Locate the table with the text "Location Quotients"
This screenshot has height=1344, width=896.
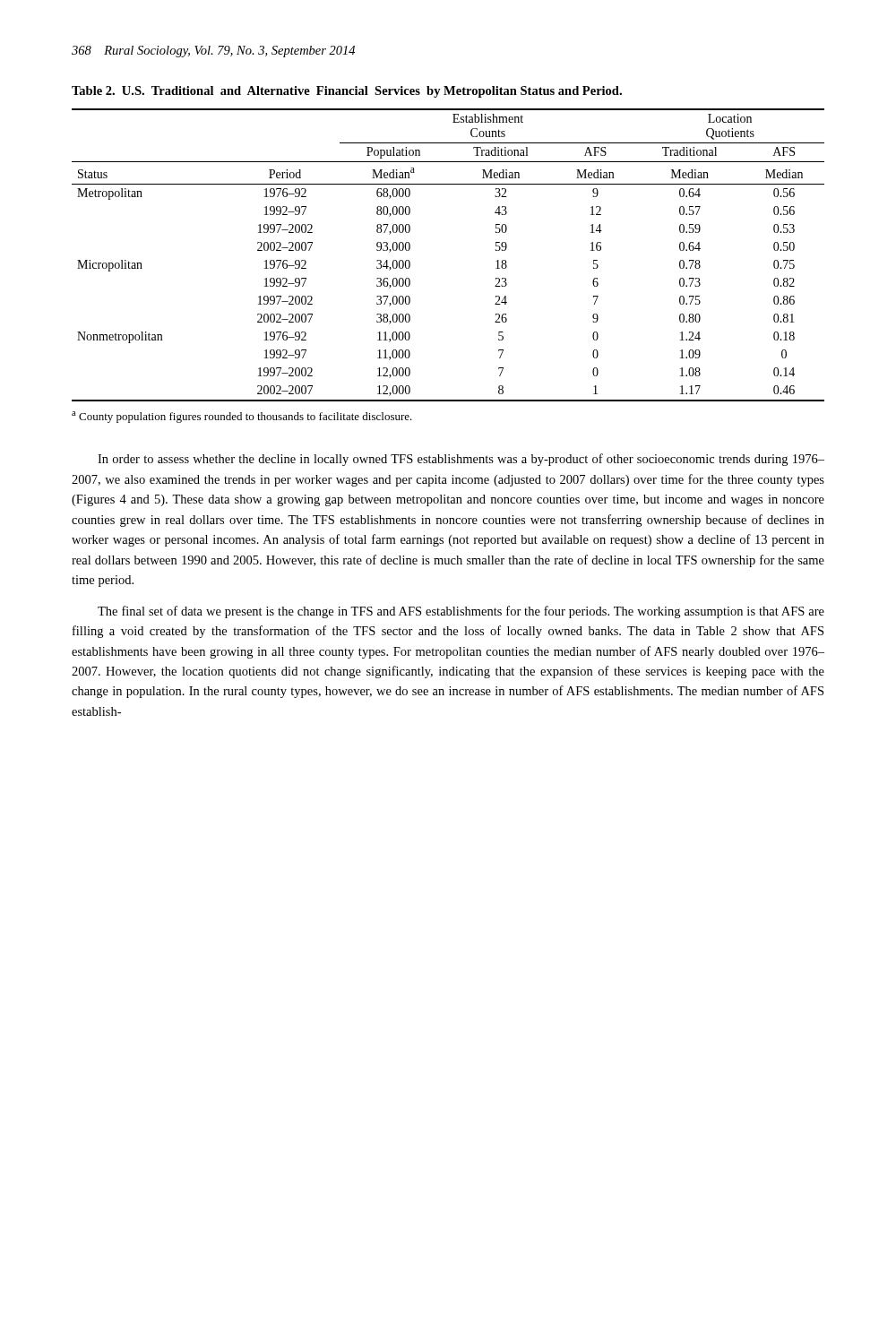(x=448, y=253)
